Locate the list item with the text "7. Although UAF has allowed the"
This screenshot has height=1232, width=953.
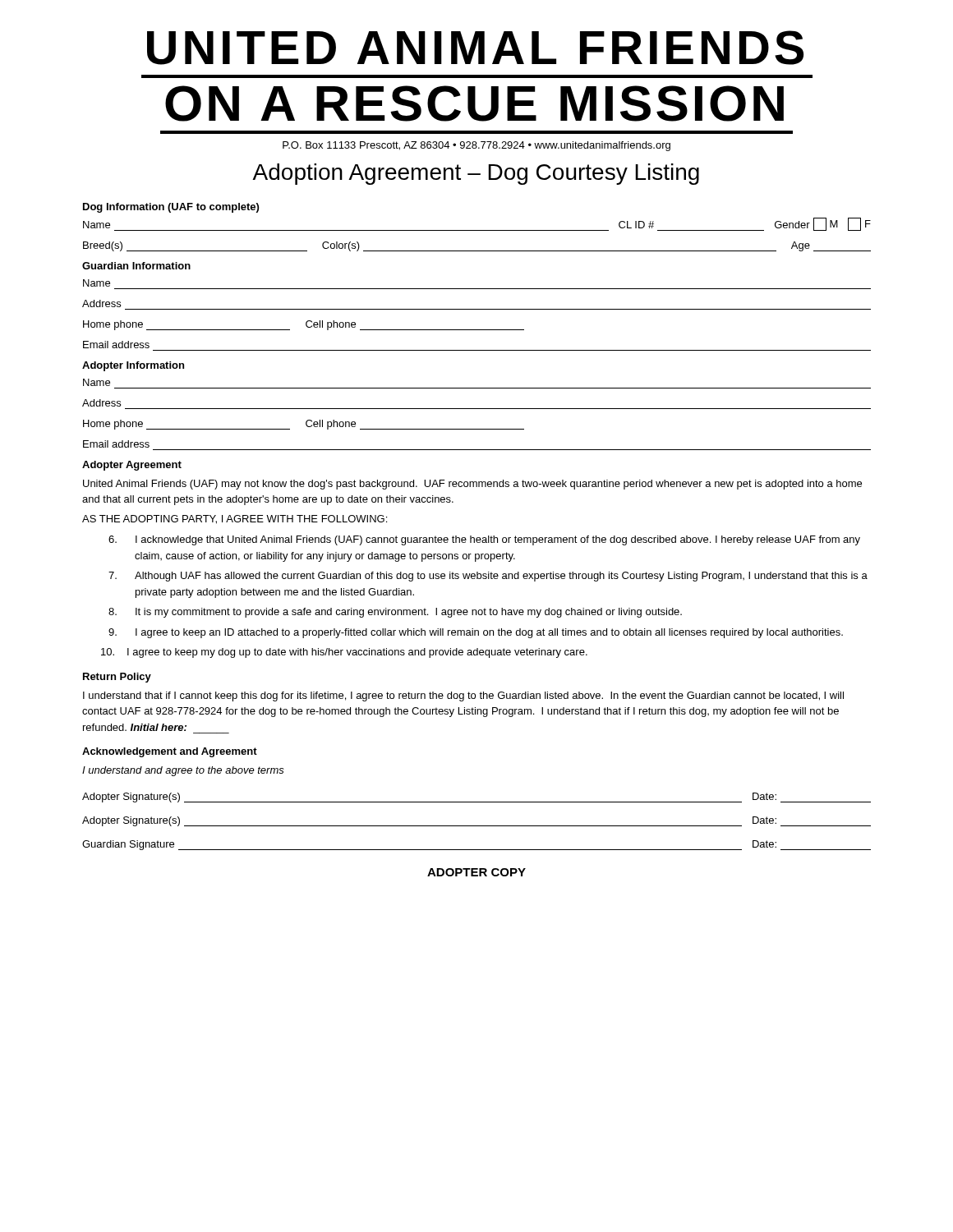476,584
